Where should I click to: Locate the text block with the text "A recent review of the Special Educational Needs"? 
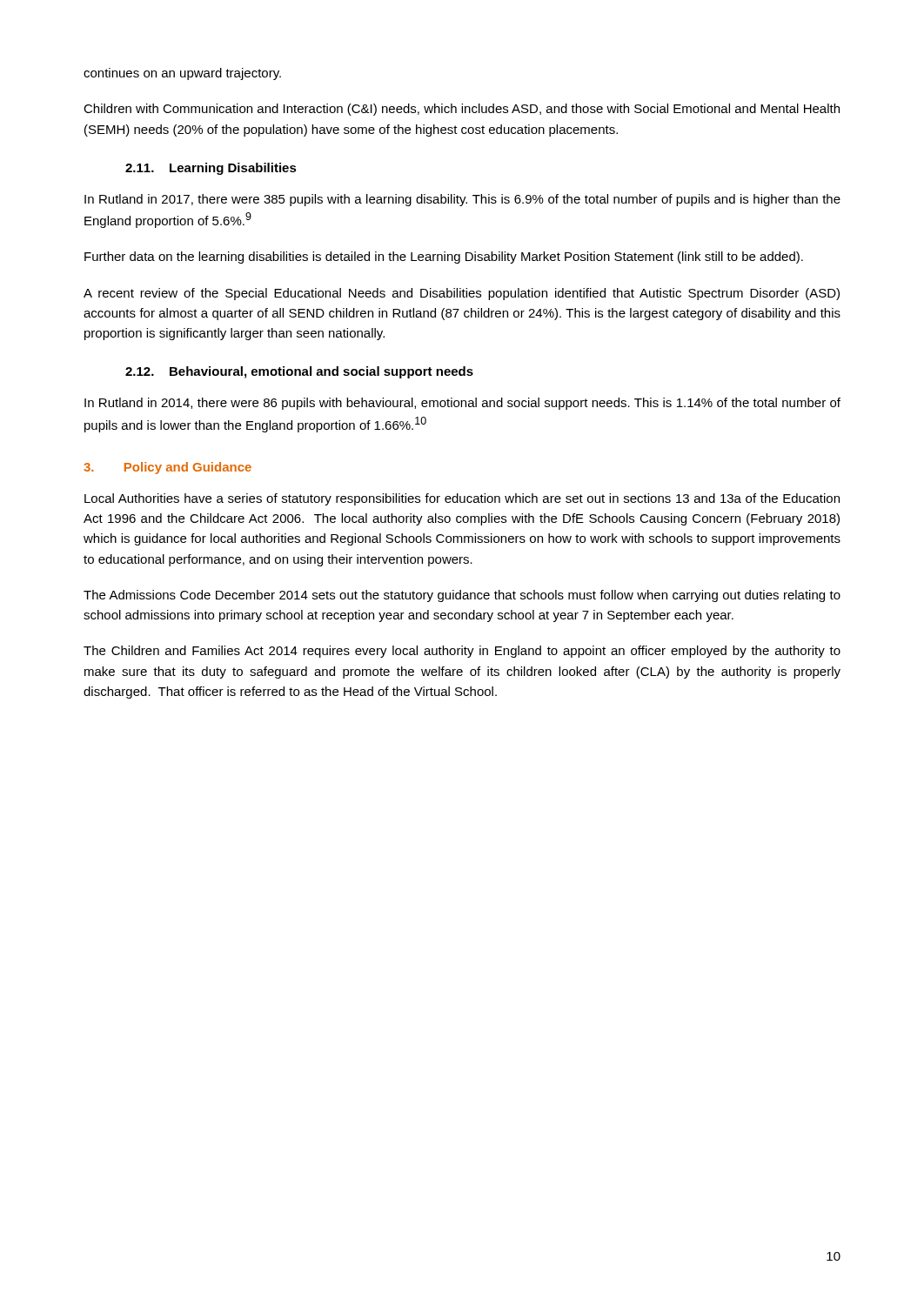point(462,313)
